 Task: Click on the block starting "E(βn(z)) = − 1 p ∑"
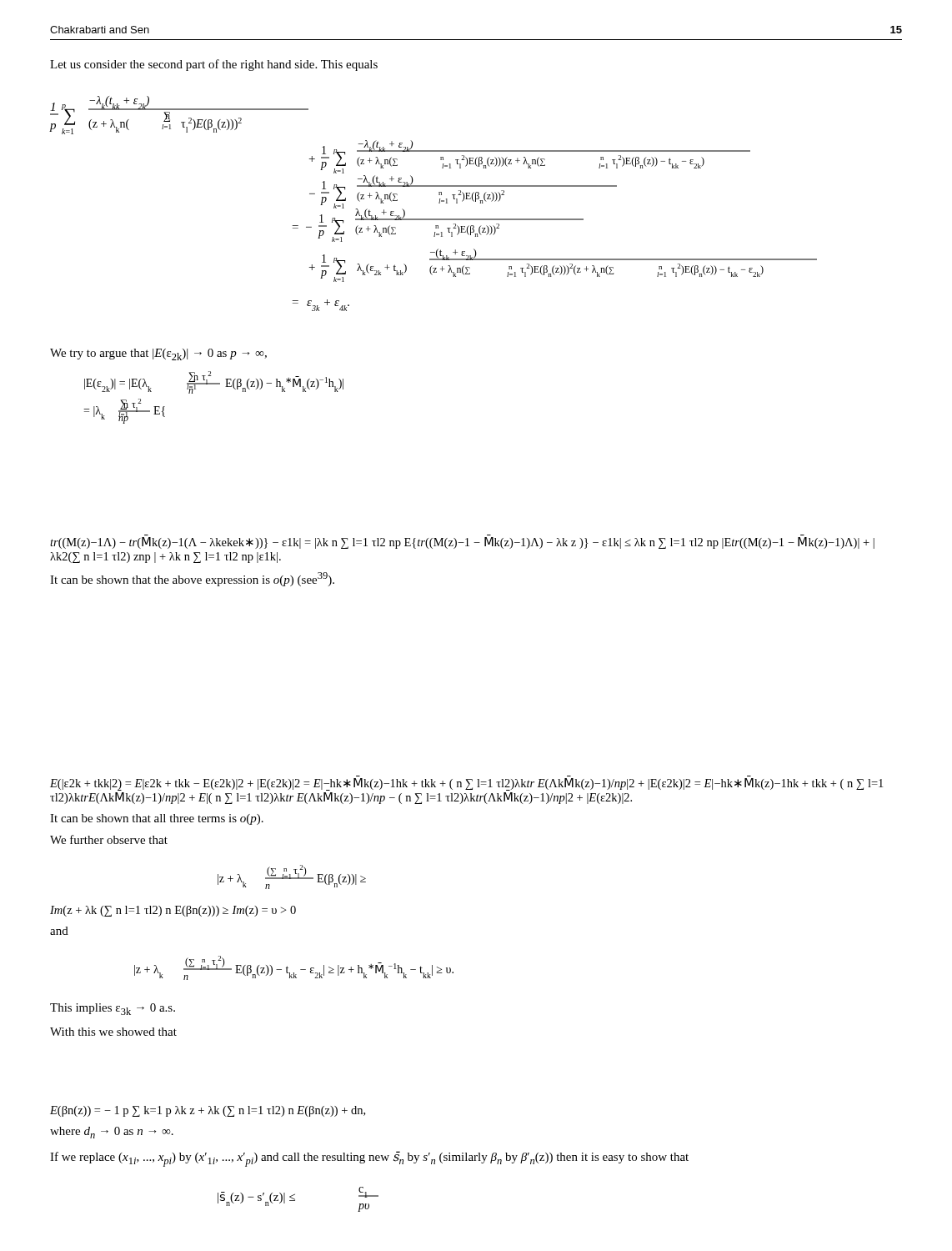pos(208,1111)
